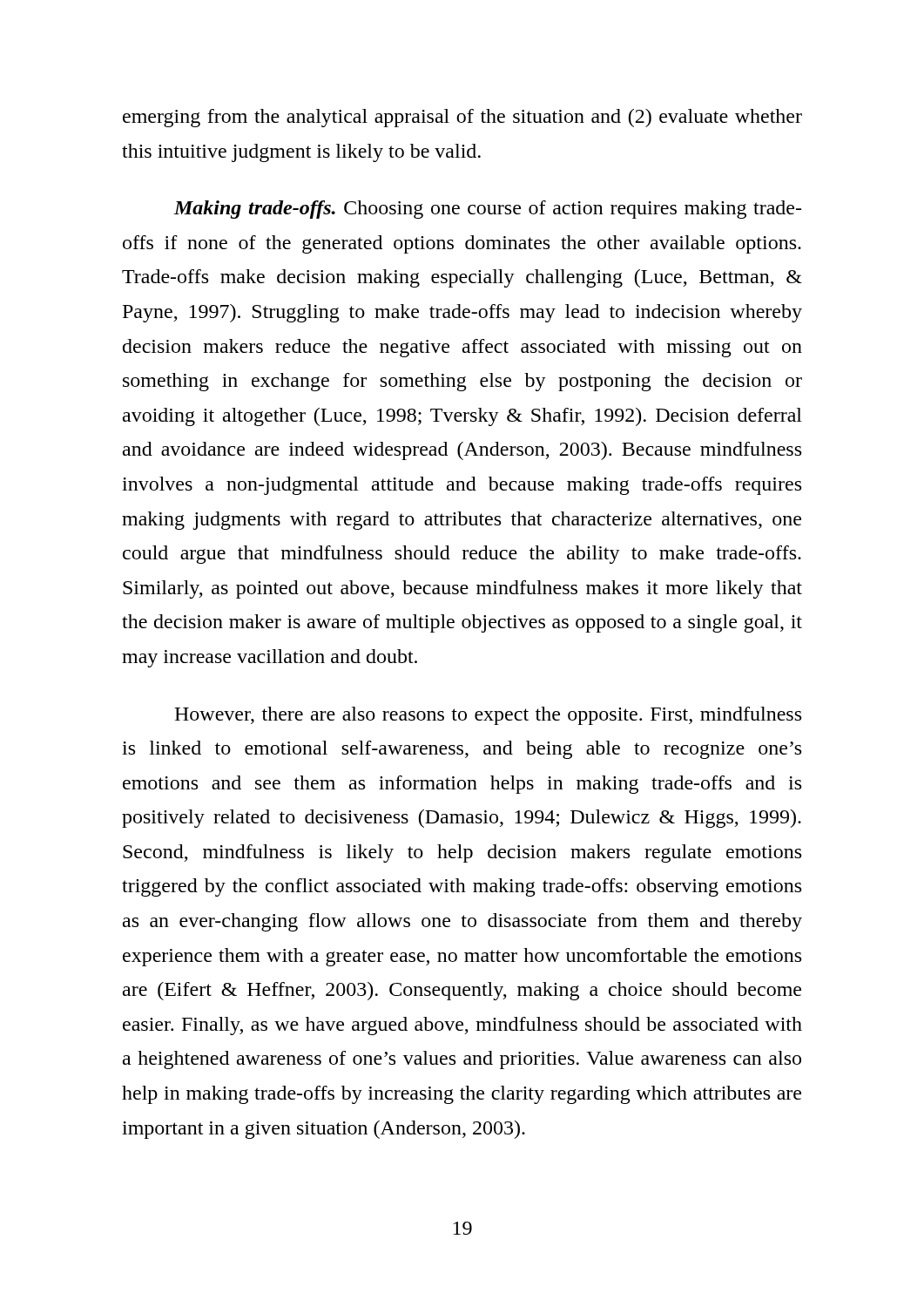Click on the region starting "emerging from the analytical appraisal of the situation"

462,134
